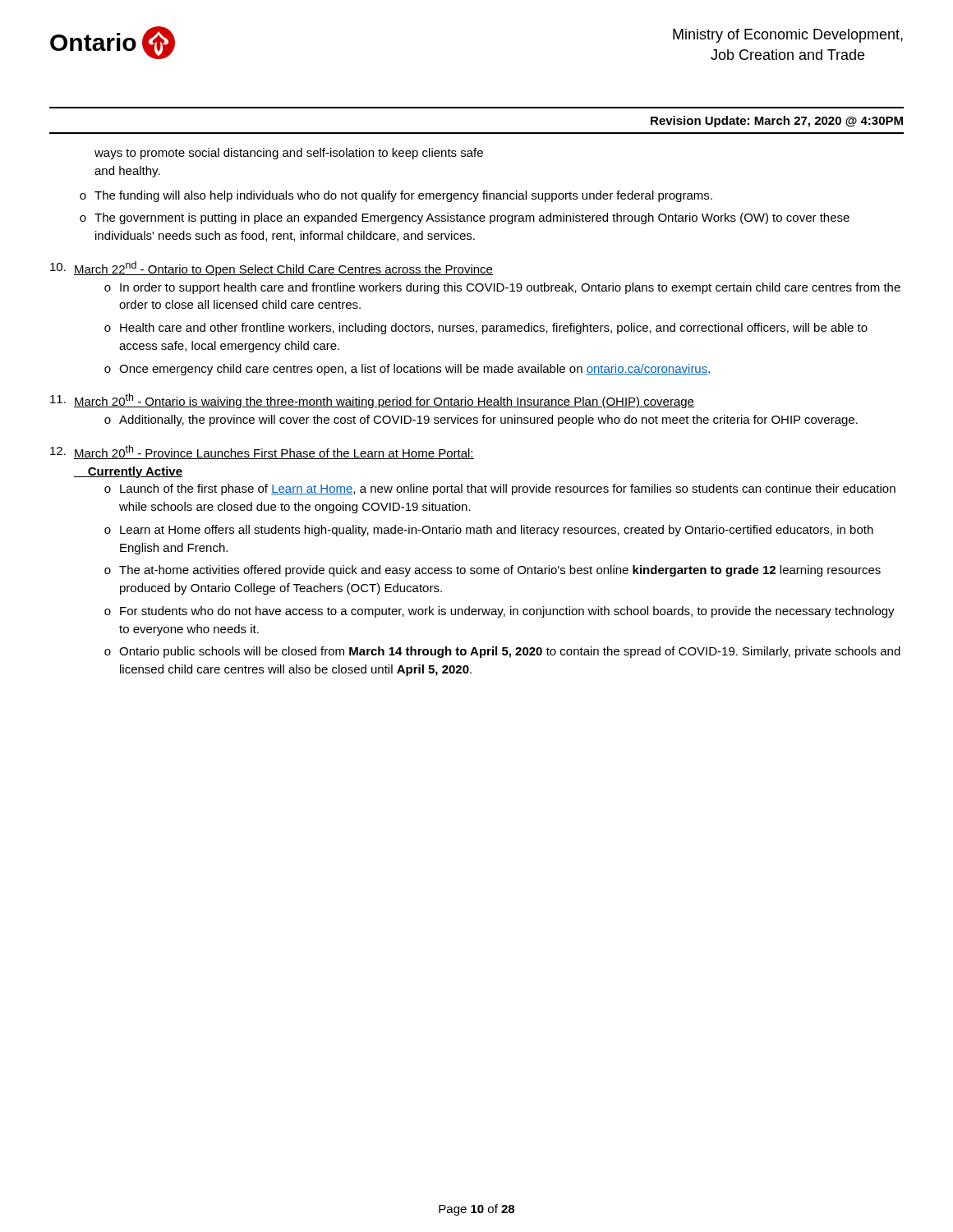Image resolution: width=953 pixels, height=1232 pixels.
Task: Where is the passage that starts "o Additionally, the province will cover the"?
Action: click(x=489, y=420)
